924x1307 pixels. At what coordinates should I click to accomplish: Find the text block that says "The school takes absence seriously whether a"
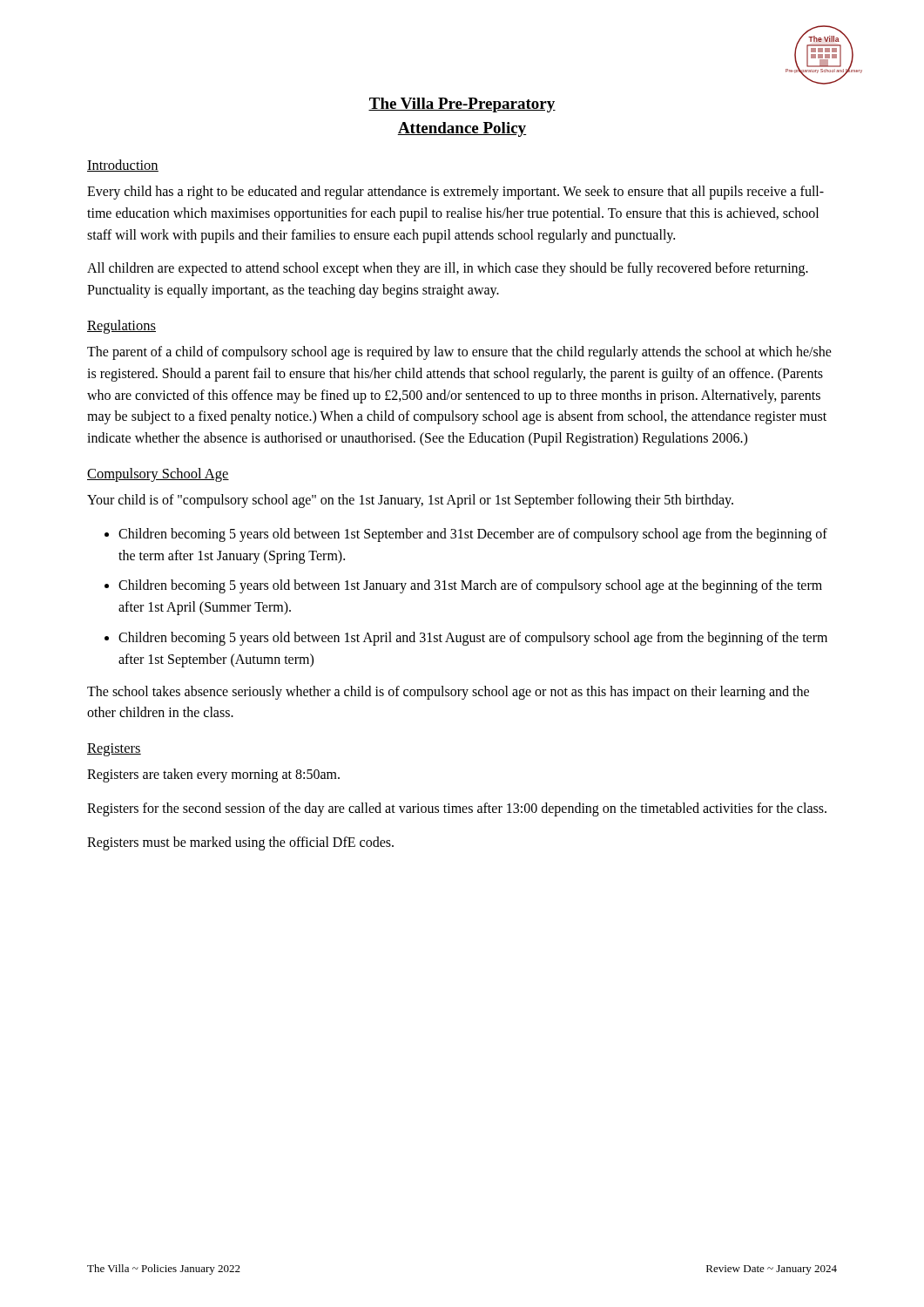pyautogui.click(x=448, y=702)
